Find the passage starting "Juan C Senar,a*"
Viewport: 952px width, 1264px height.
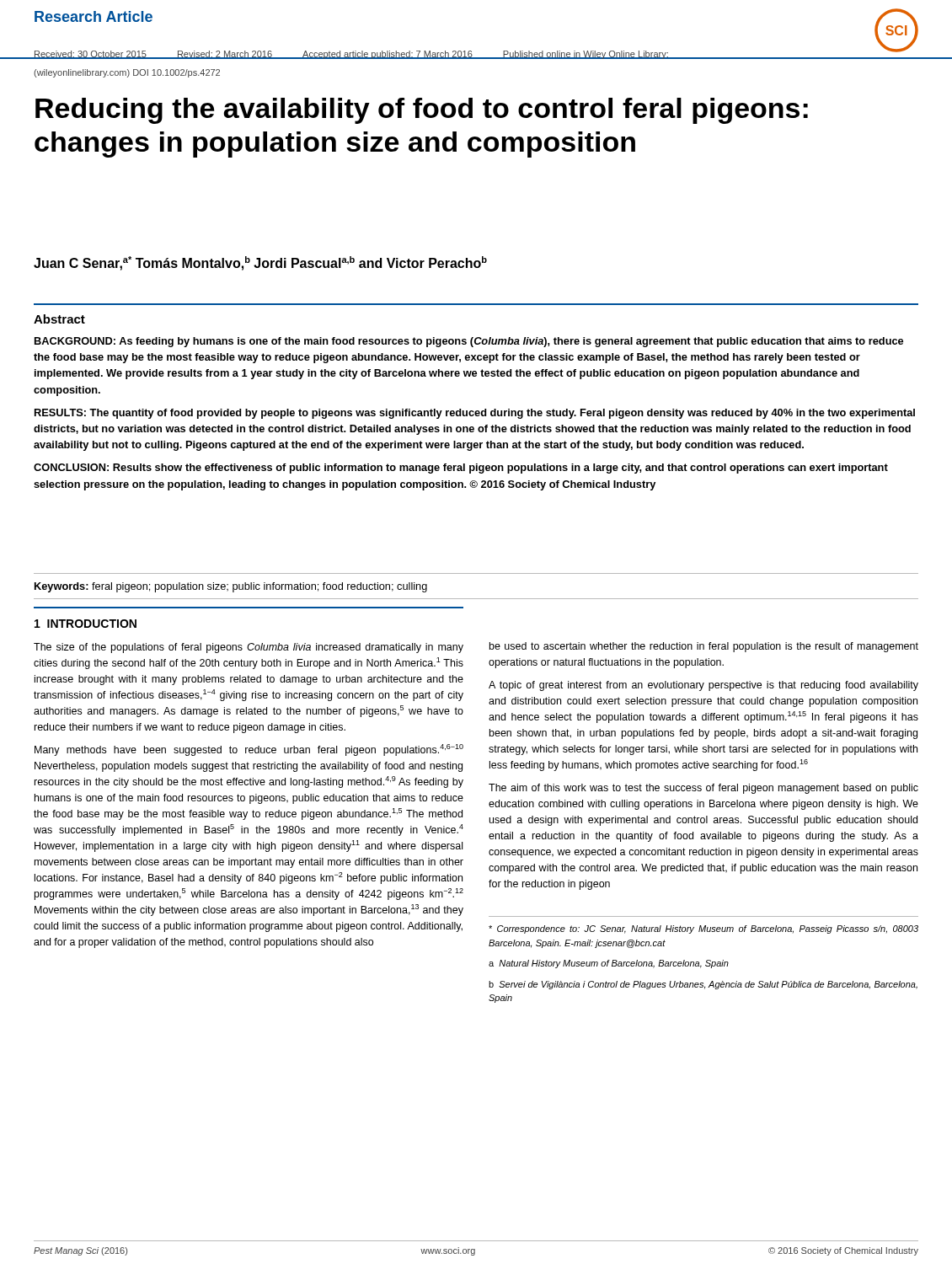click(260, 262)
